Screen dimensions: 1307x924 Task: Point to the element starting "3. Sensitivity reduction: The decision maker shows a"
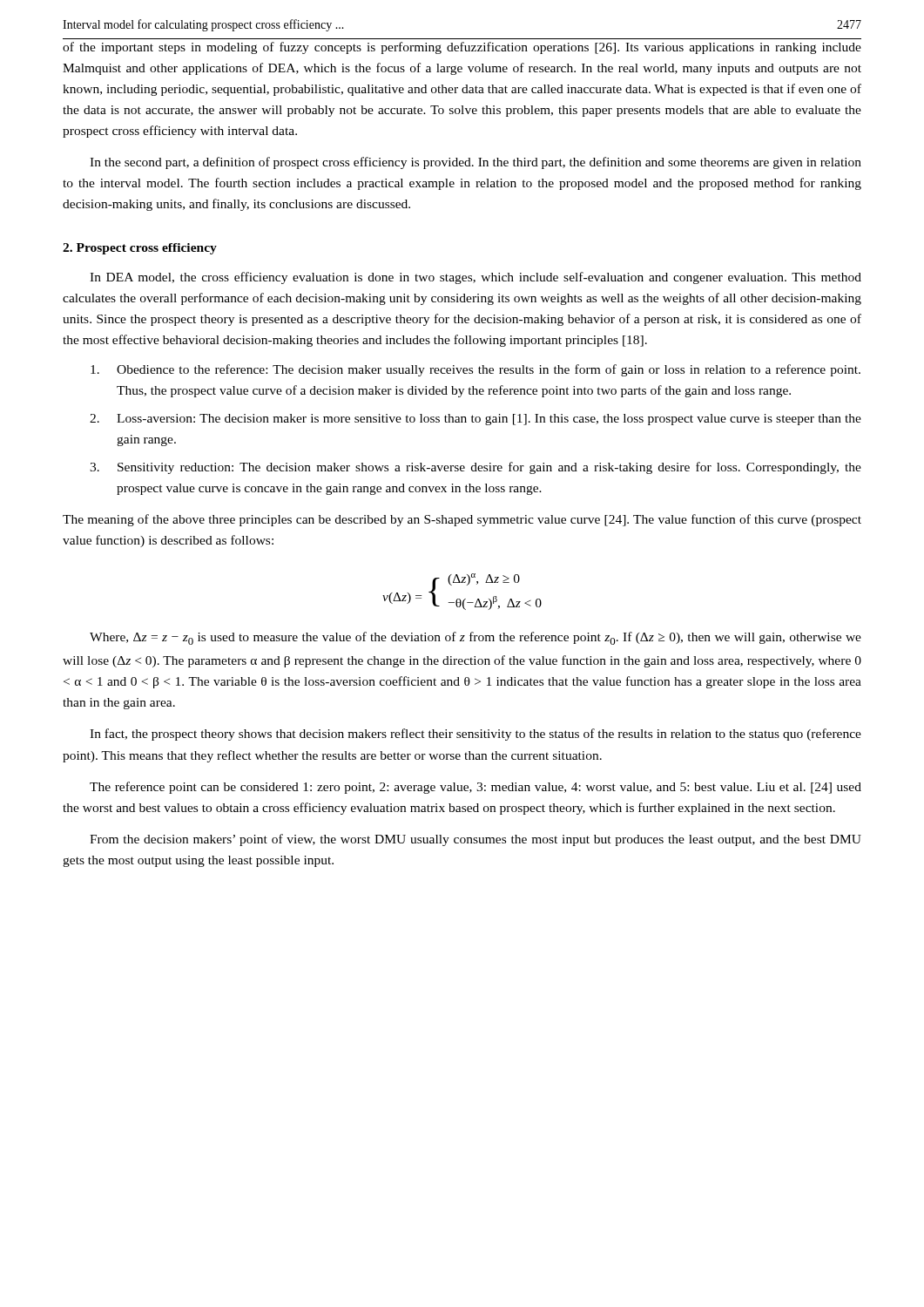click(x=475, y=478)
